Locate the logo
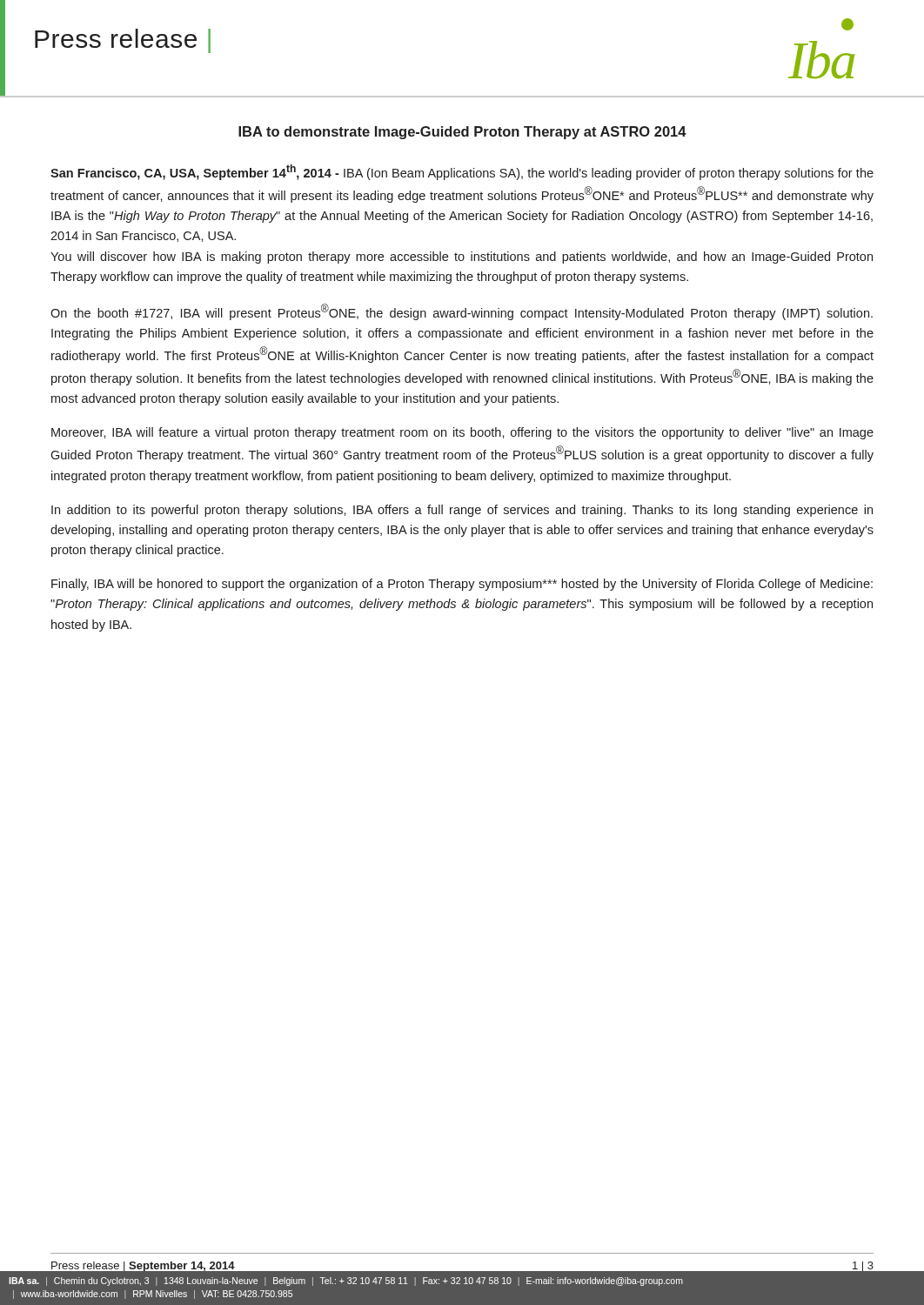The width and height of the screenshot is (924, 1305). coord(830,54)
